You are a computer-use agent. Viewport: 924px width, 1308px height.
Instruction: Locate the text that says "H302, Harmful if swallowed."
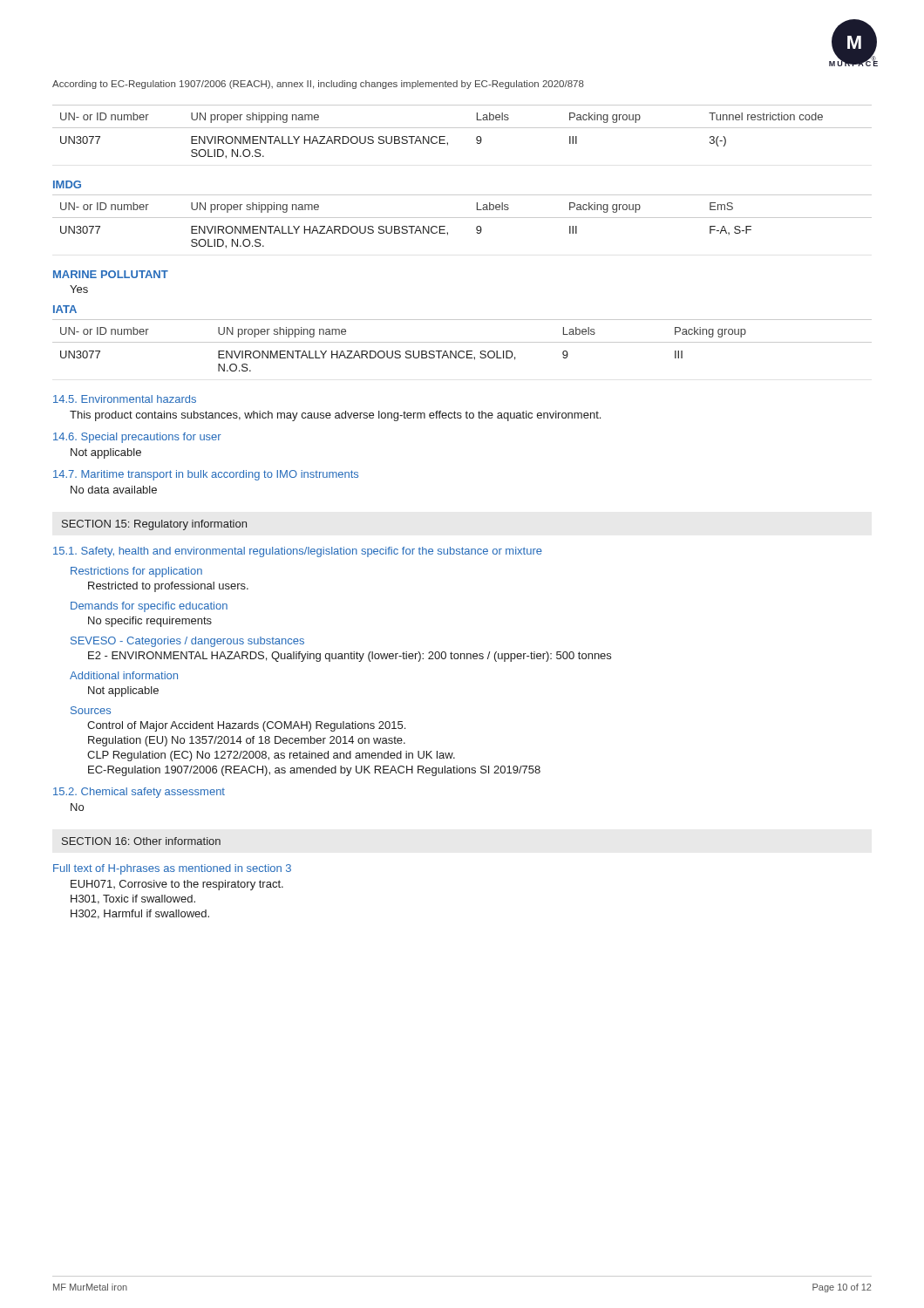[x=140, y=913]
